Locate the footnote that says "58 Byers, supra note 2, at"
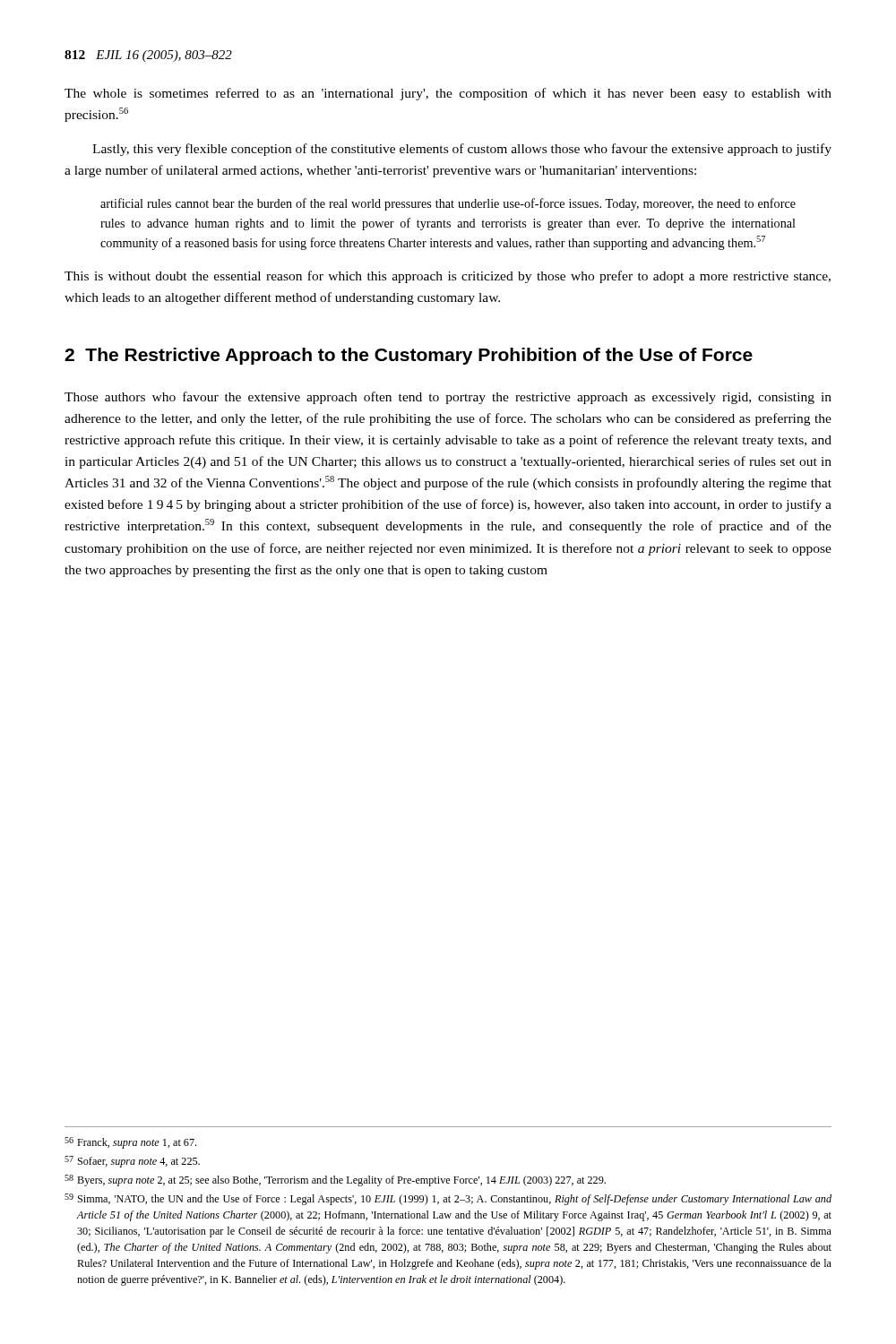 click(x=448, y=1180)
